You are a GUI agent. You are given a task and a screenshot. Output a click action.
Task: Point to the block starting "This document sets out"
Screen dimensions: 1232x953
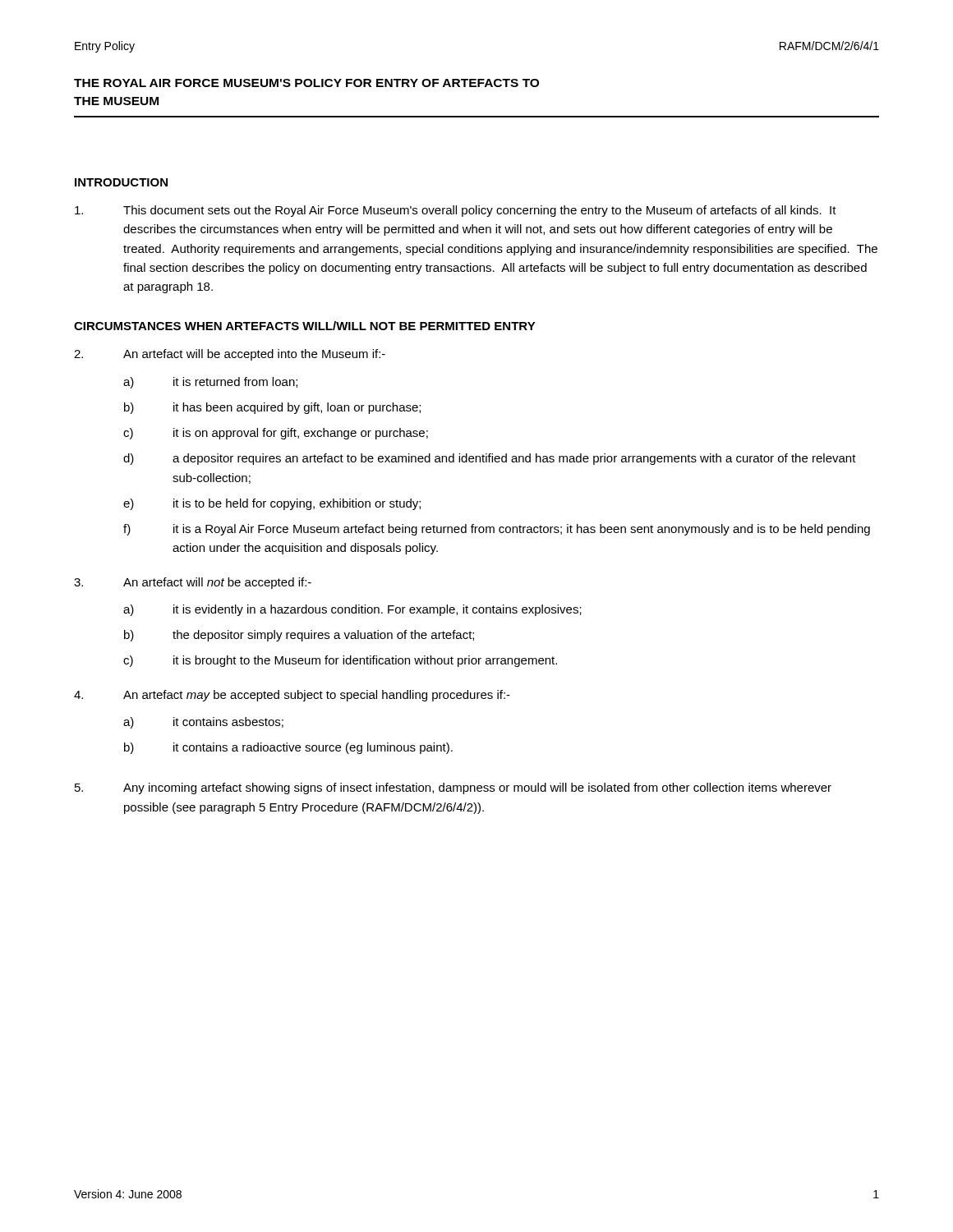click(476, 248)
